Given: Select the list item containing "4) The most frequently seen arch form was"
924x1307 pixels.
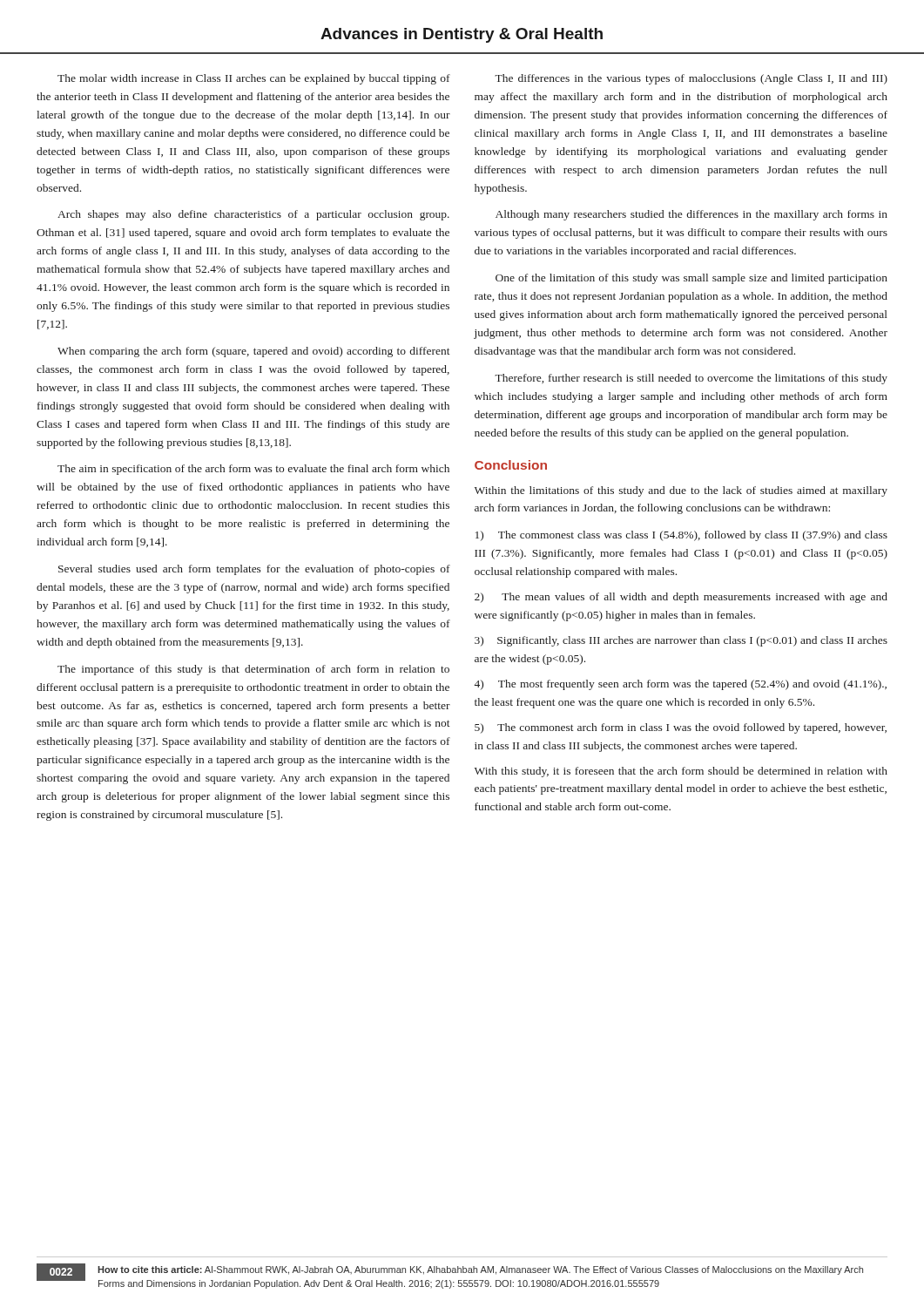Looking at the screenshot, I should [681, 693].
